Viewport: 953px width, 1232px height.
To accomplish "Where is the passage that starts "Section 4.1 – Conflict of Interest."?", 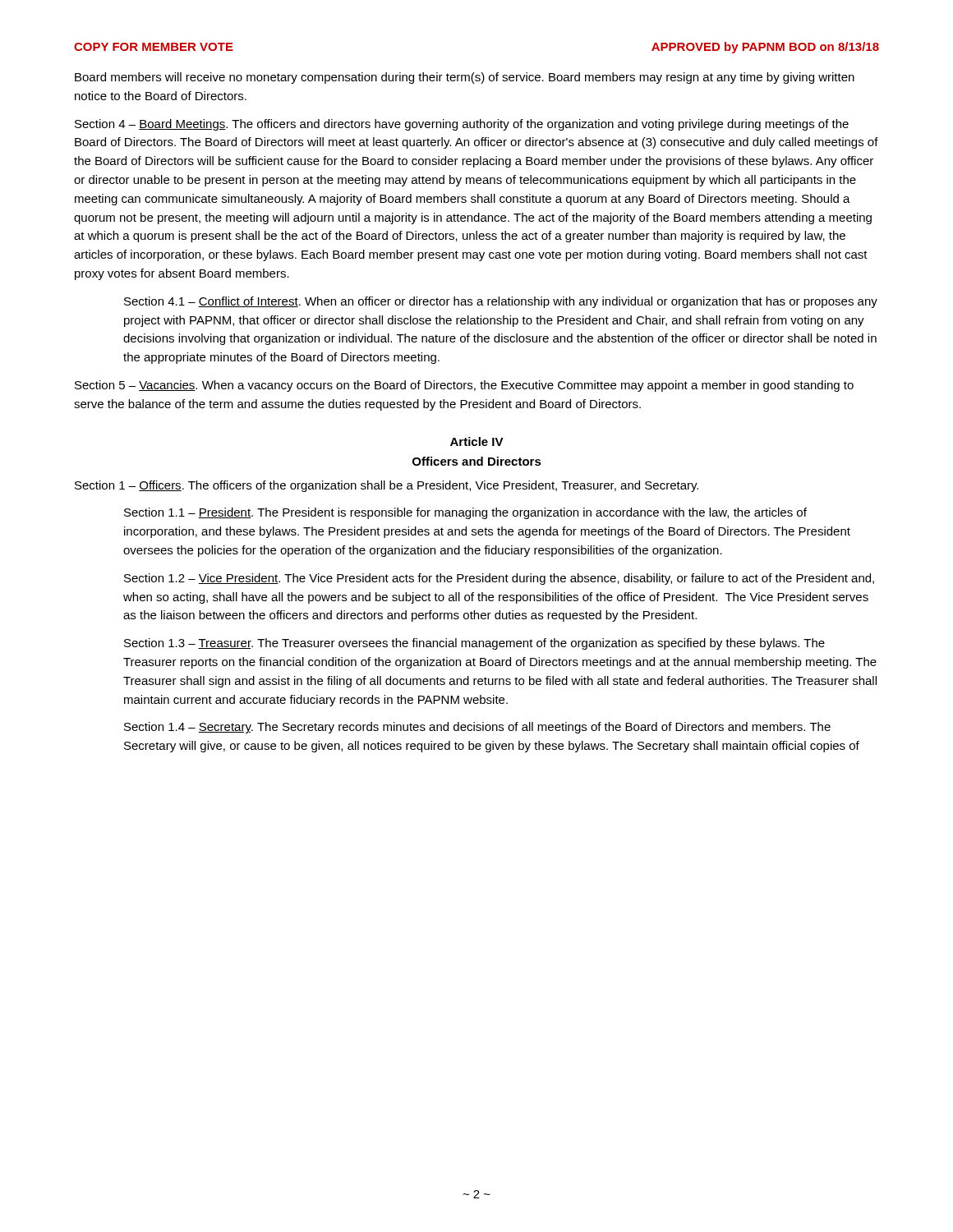I will pos(500,329).
